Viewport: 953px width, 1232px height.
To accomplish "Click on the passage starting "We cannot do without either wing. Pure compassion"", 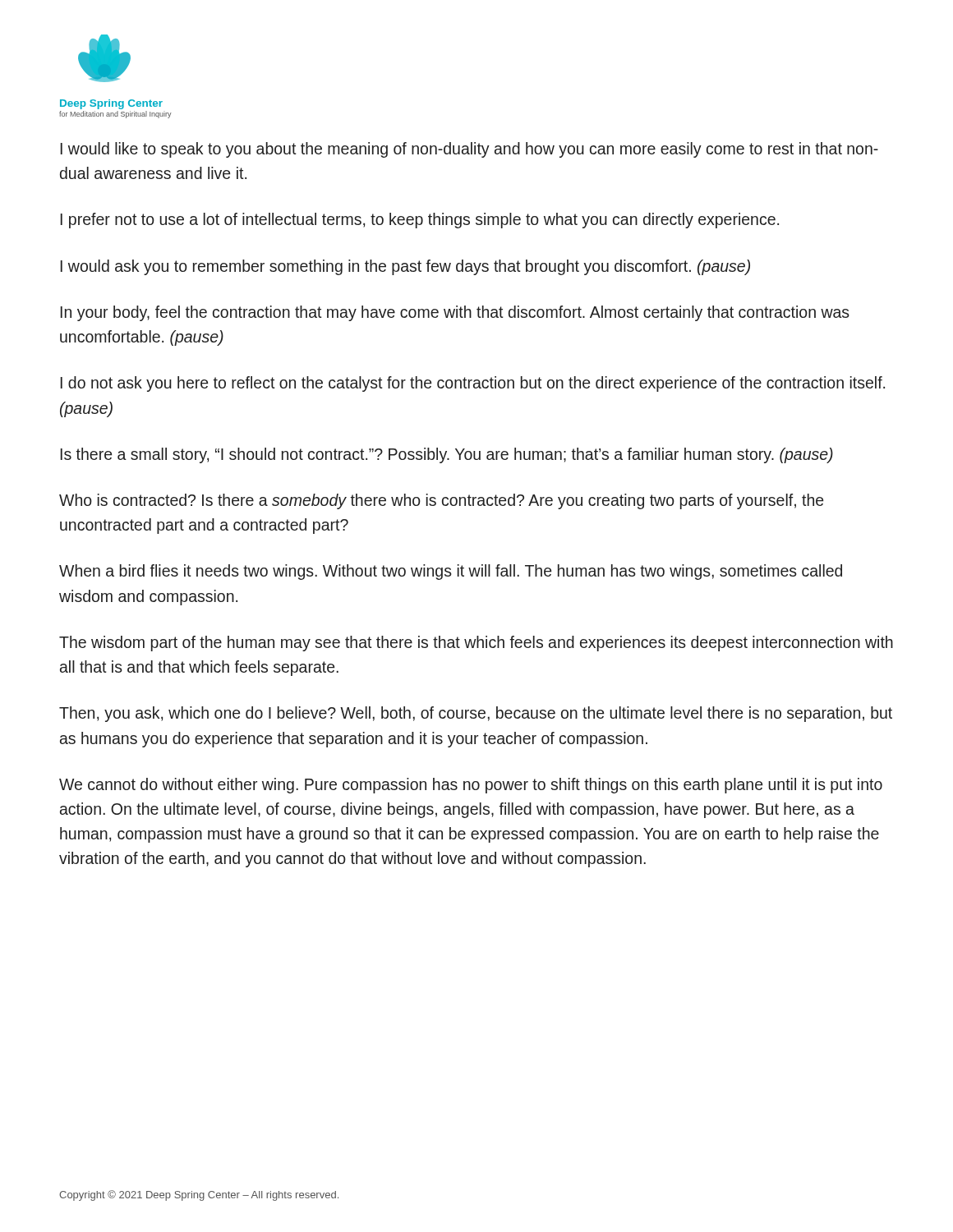I will [x=471, y=821].
